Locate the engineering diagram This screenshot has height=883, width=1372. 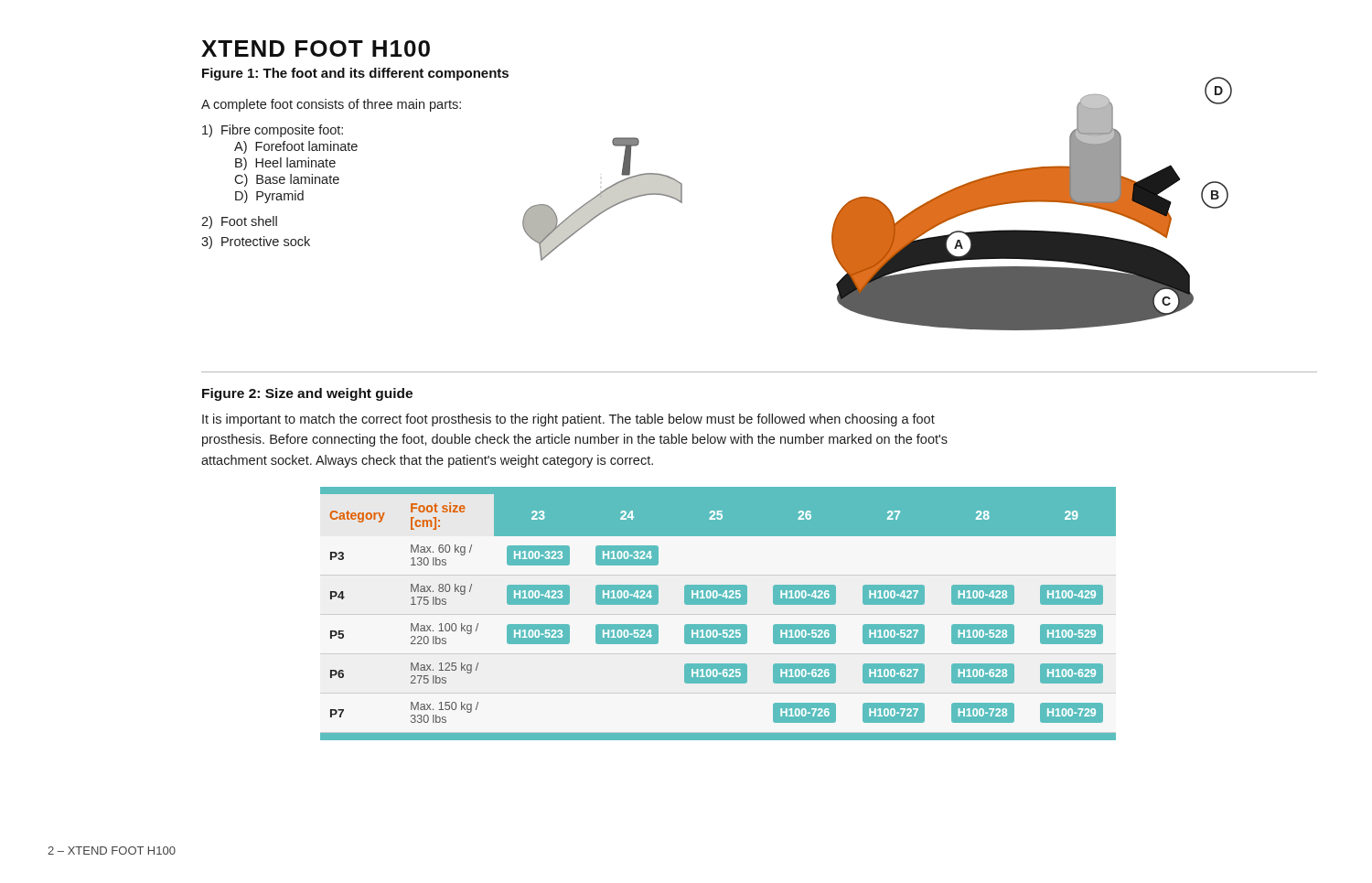pos(611,202)
